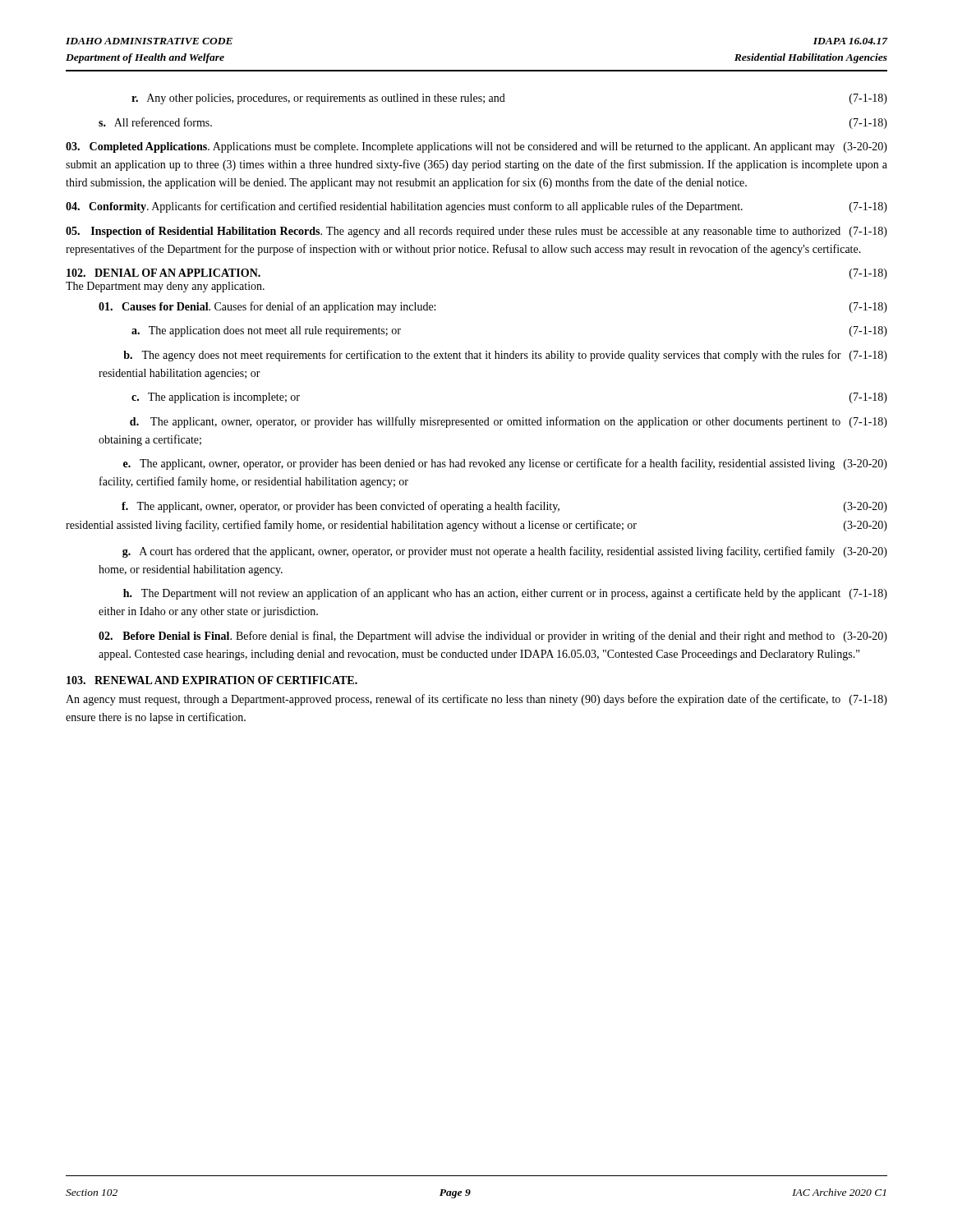Click the passage that begins "(7-1-18) 04. Conformity. Applicants for"

tap(476, 207)
